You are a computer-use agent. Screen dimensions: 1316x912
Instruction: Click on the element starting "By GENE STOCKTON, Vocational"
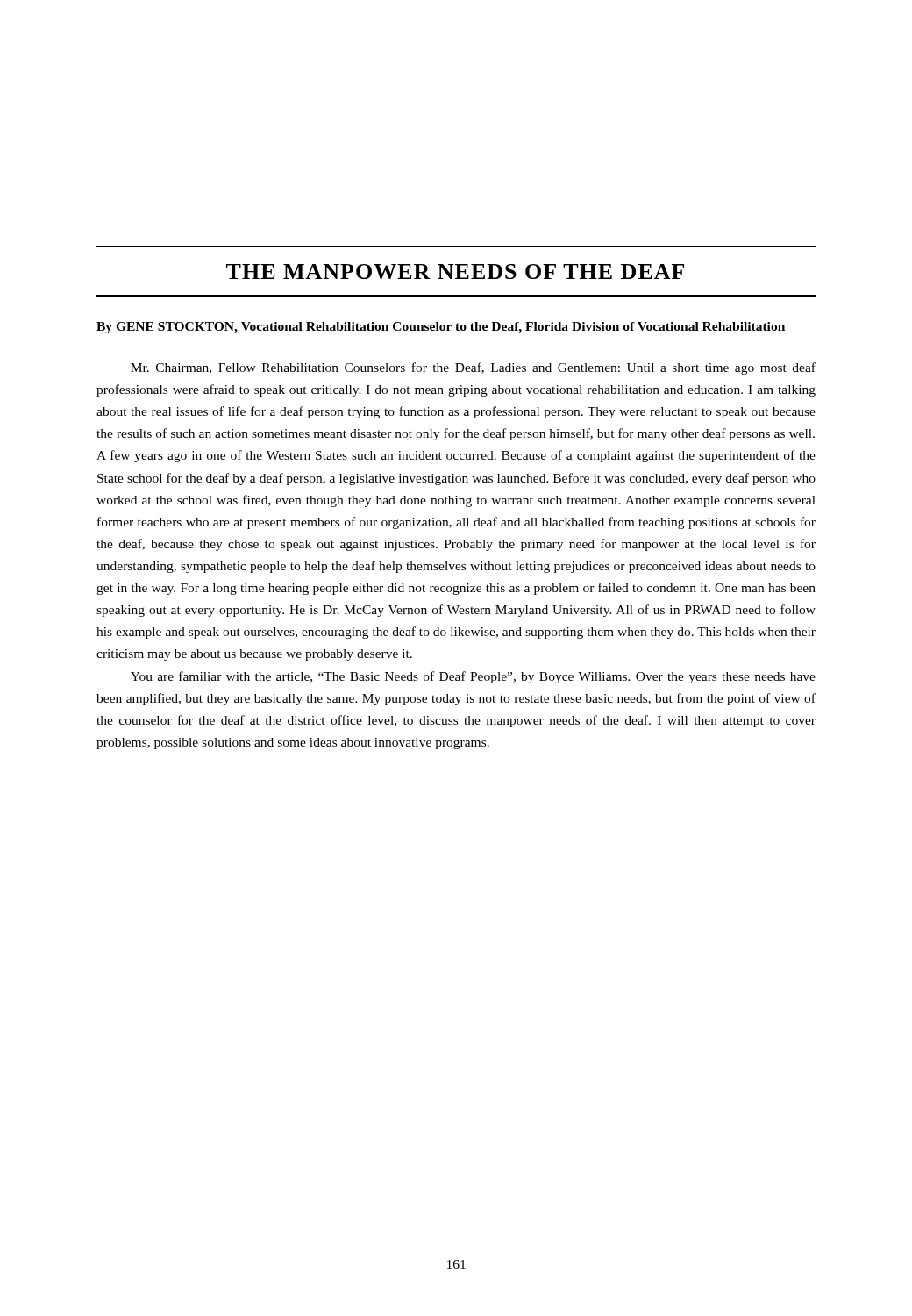(441, 326)
